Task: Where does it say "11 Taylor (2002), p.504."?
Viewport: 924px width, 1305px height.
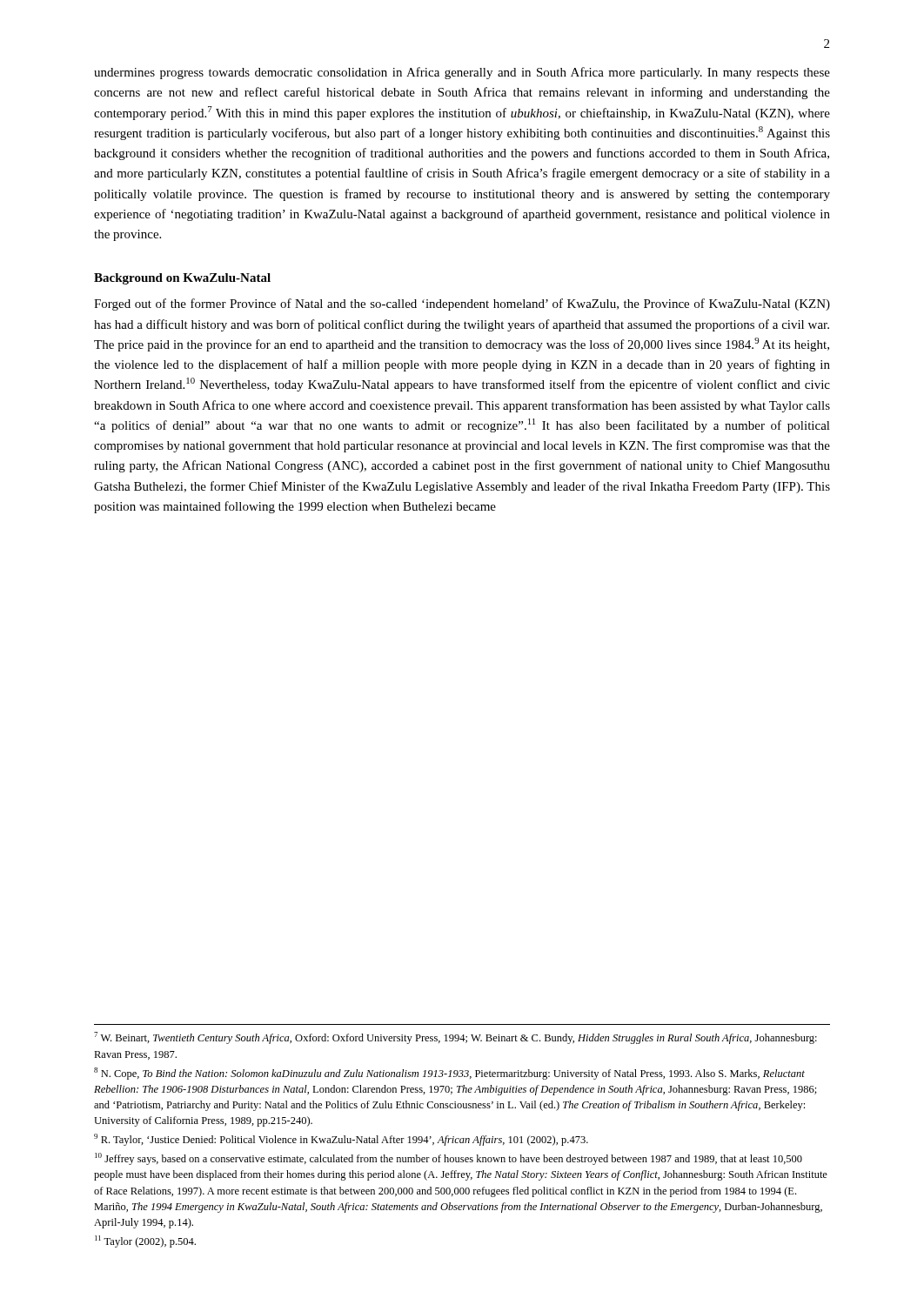Action: tap(145, 1240)
